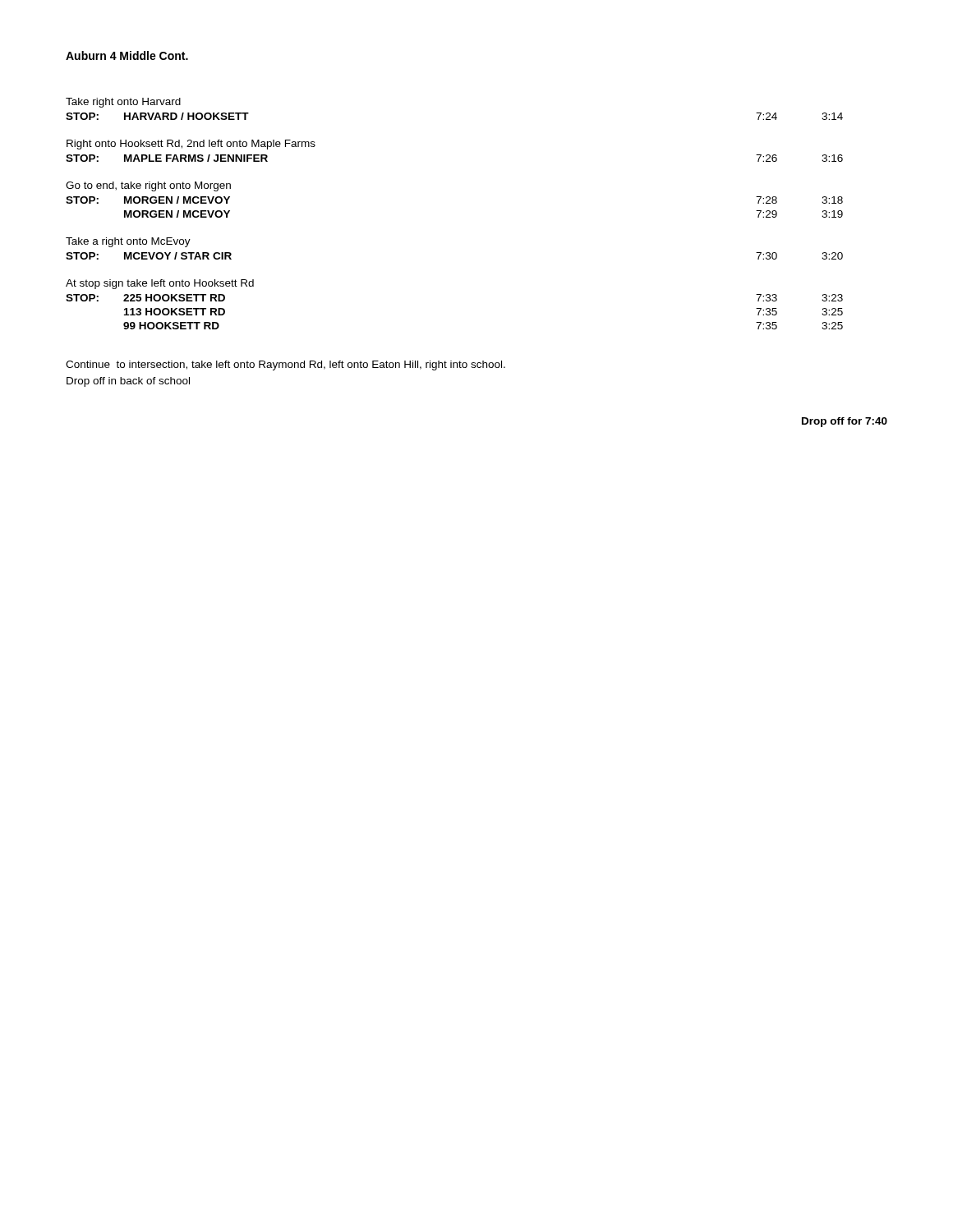Screen dimensions: 1232x953
Task: Find the block on this page that starts "Go to end,"
Action: tap(148, 186)
